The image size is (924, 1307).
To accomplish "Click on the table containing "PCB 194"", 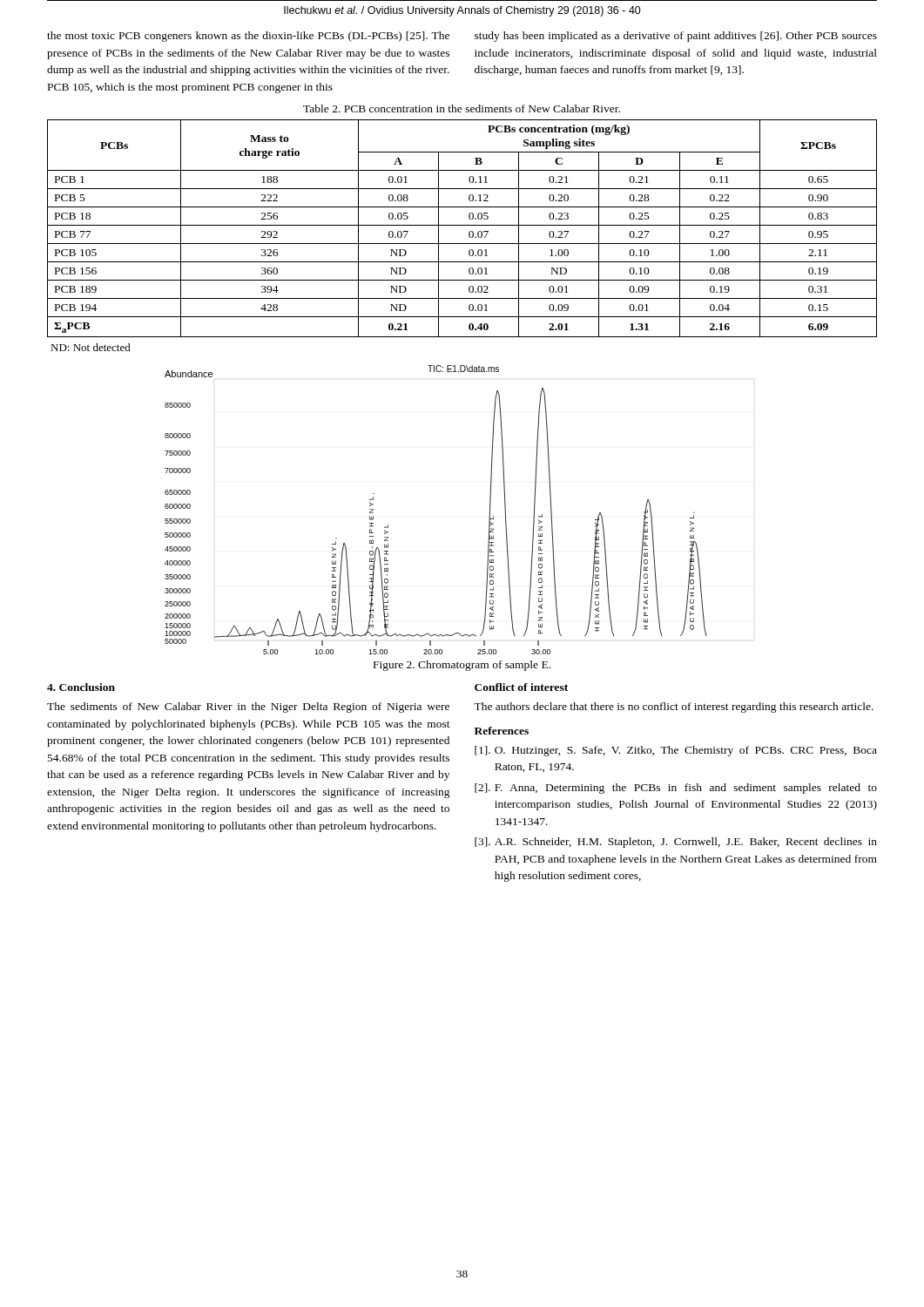I will (x=462, y=228).
